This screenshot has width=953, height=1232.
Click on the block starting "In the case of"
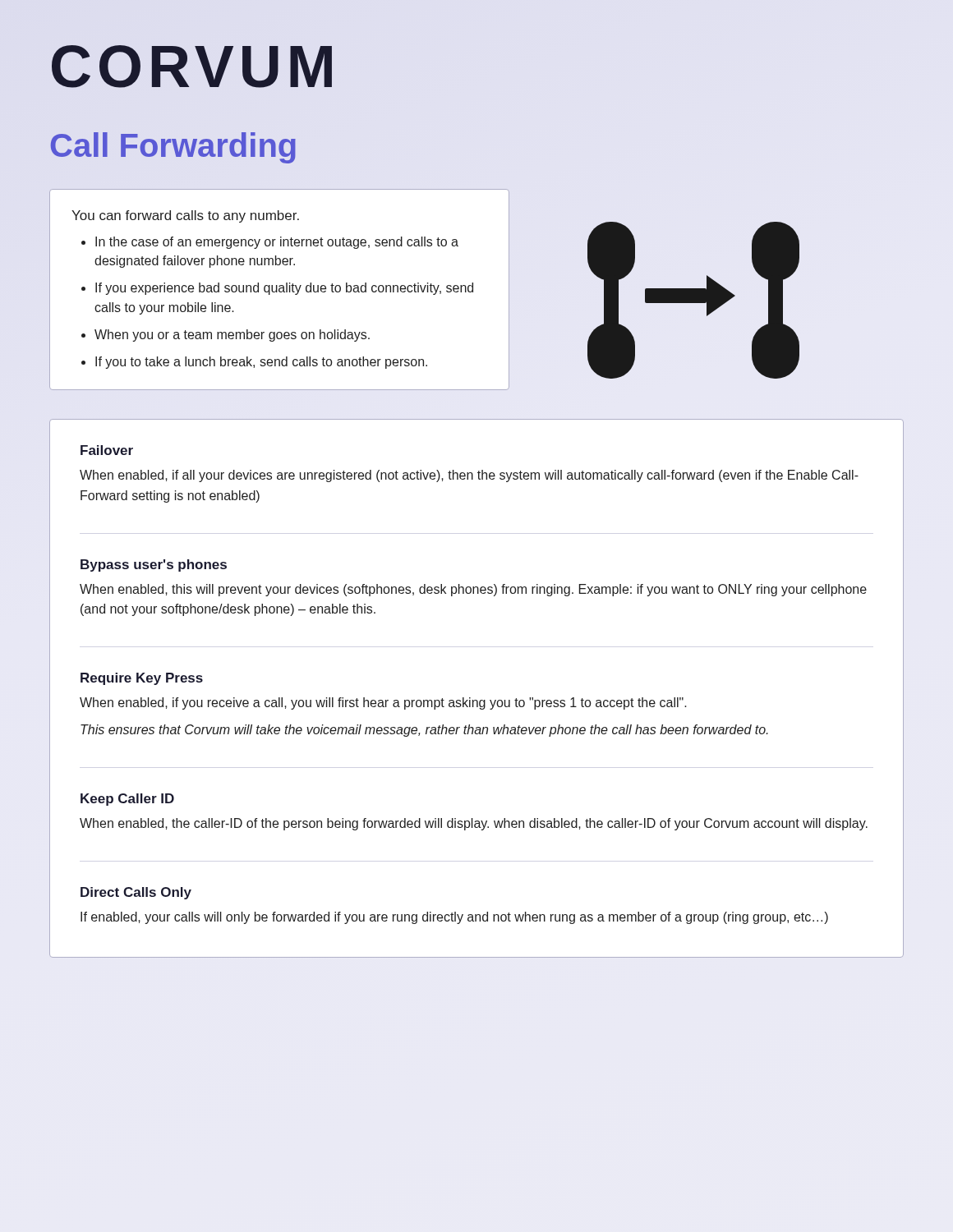coord(276,251)
